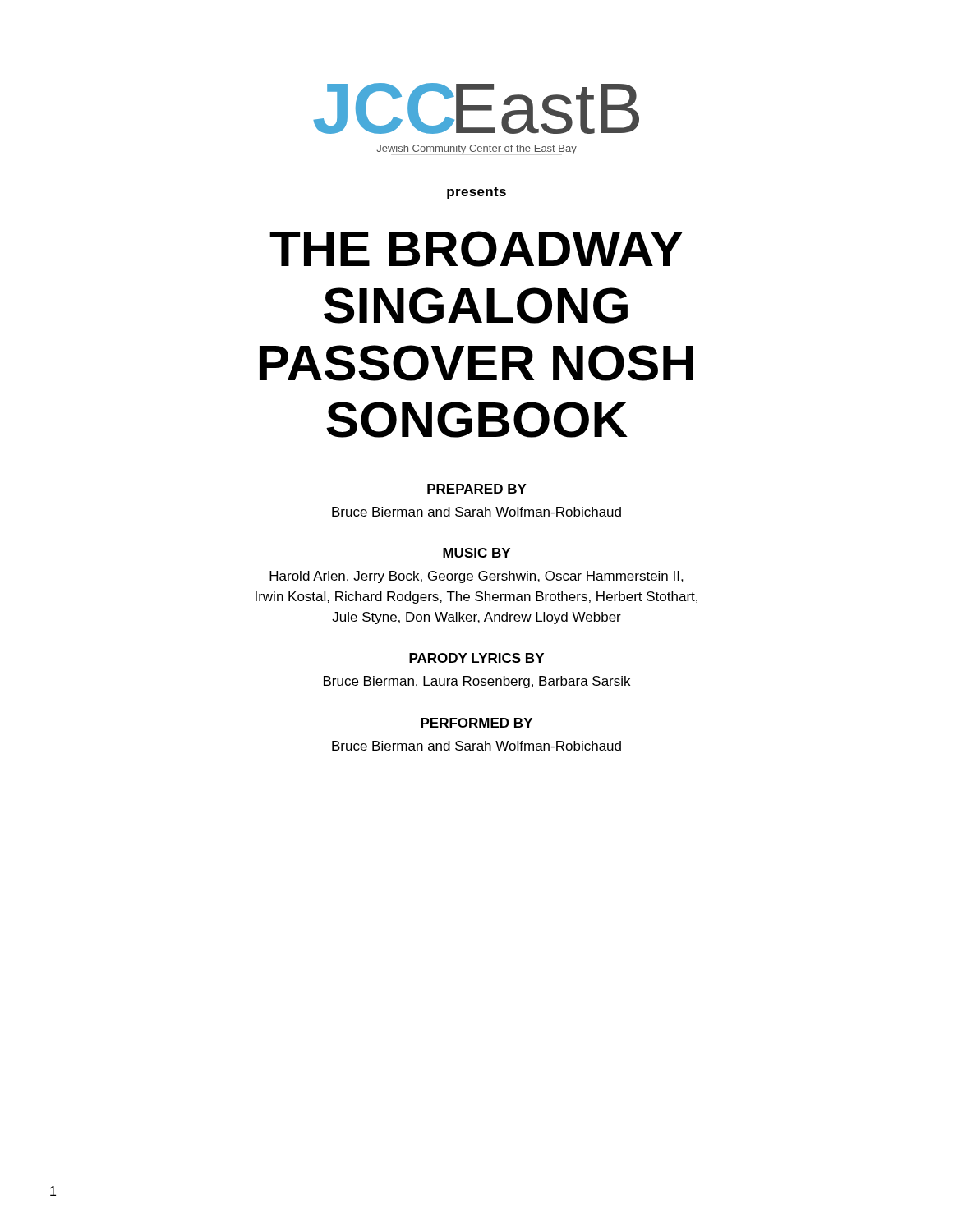
Task: Select the section header with the text "MUSIC BY"
Action: coord(476,553)
